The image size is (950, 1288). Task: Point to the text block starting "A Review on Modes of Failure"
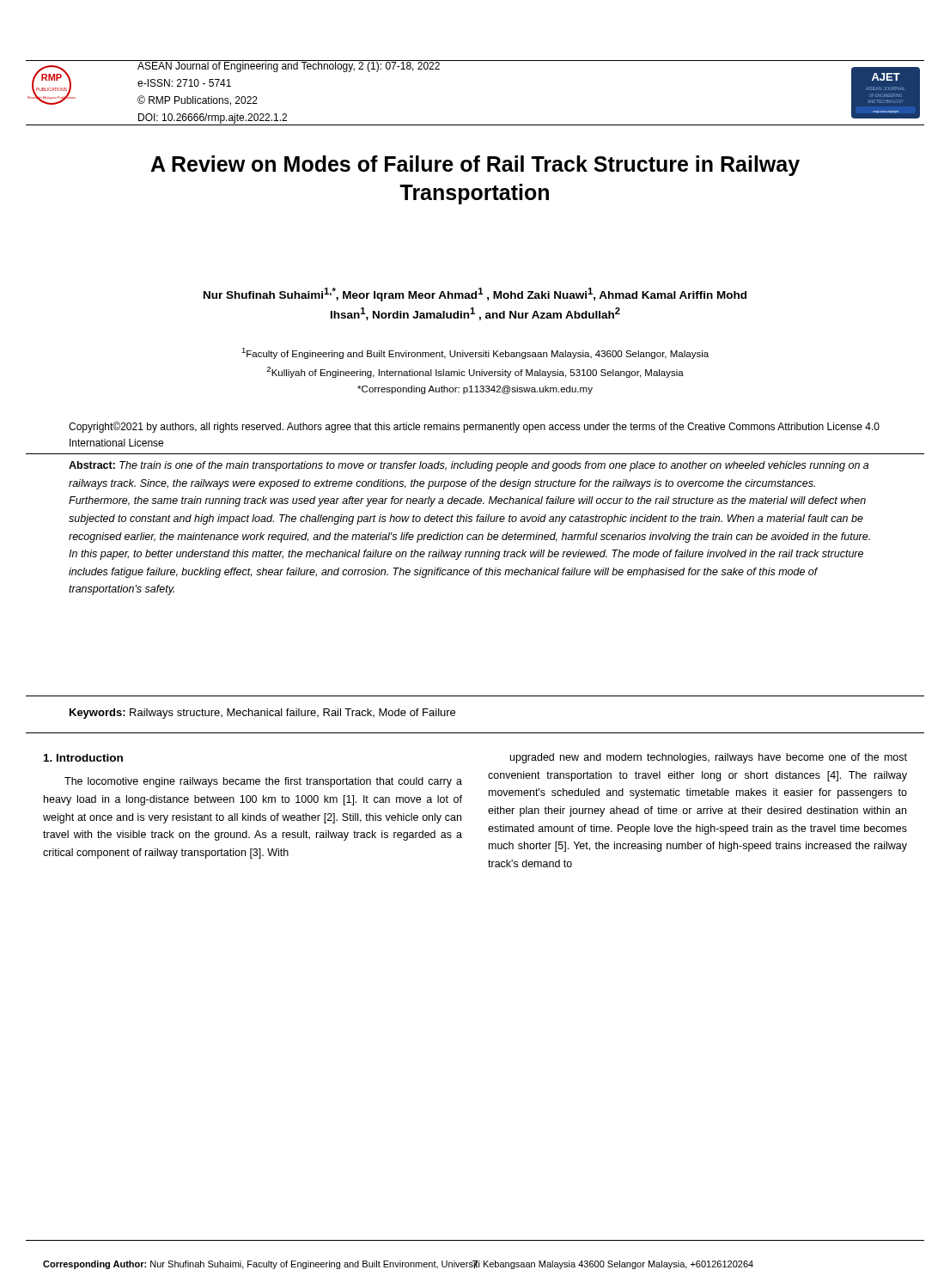[x=475, y=178]
